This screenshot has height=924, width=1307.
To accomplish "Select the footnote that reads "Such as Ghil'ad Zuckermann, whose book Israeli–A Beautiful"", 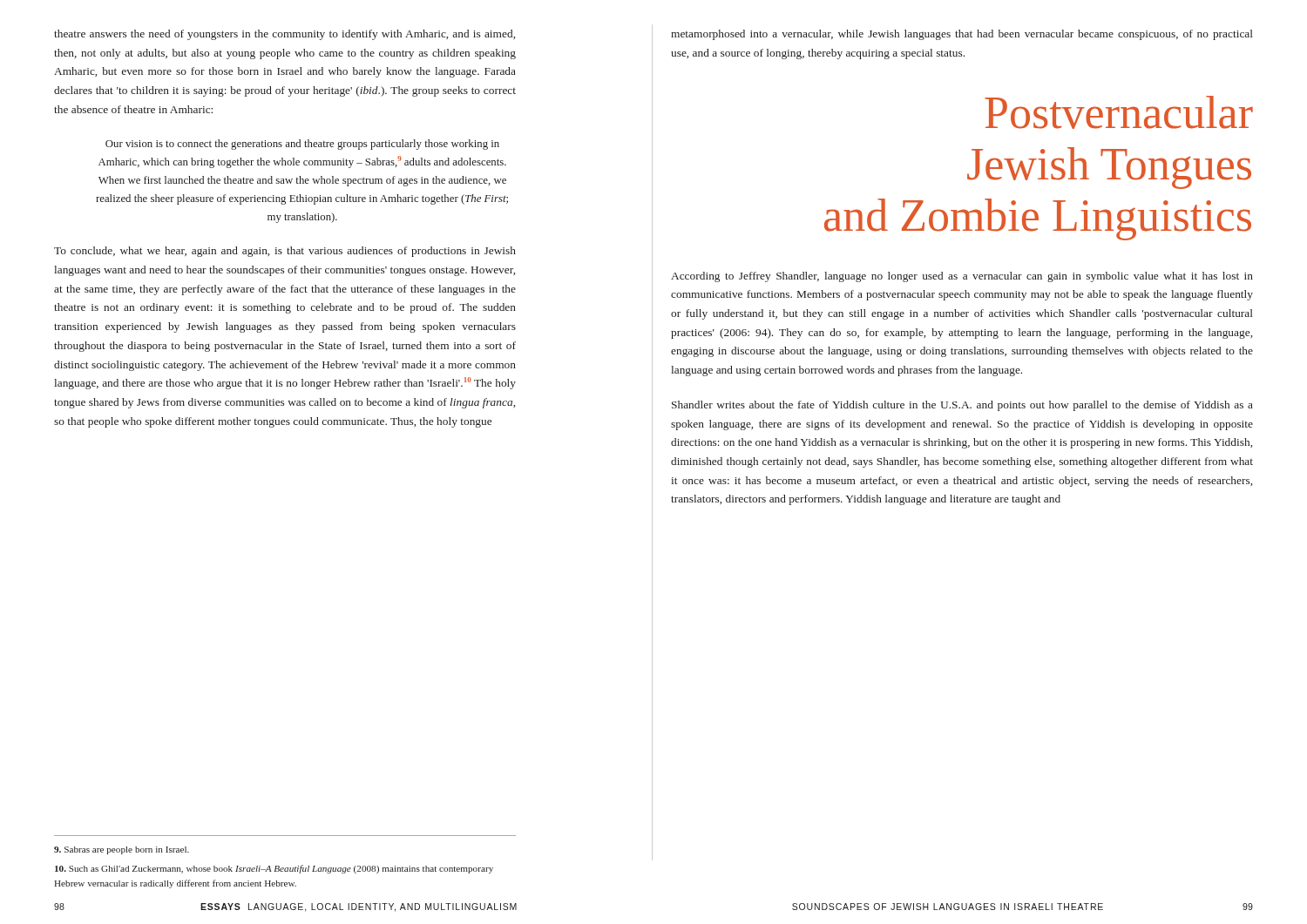I will click(274, 876).
